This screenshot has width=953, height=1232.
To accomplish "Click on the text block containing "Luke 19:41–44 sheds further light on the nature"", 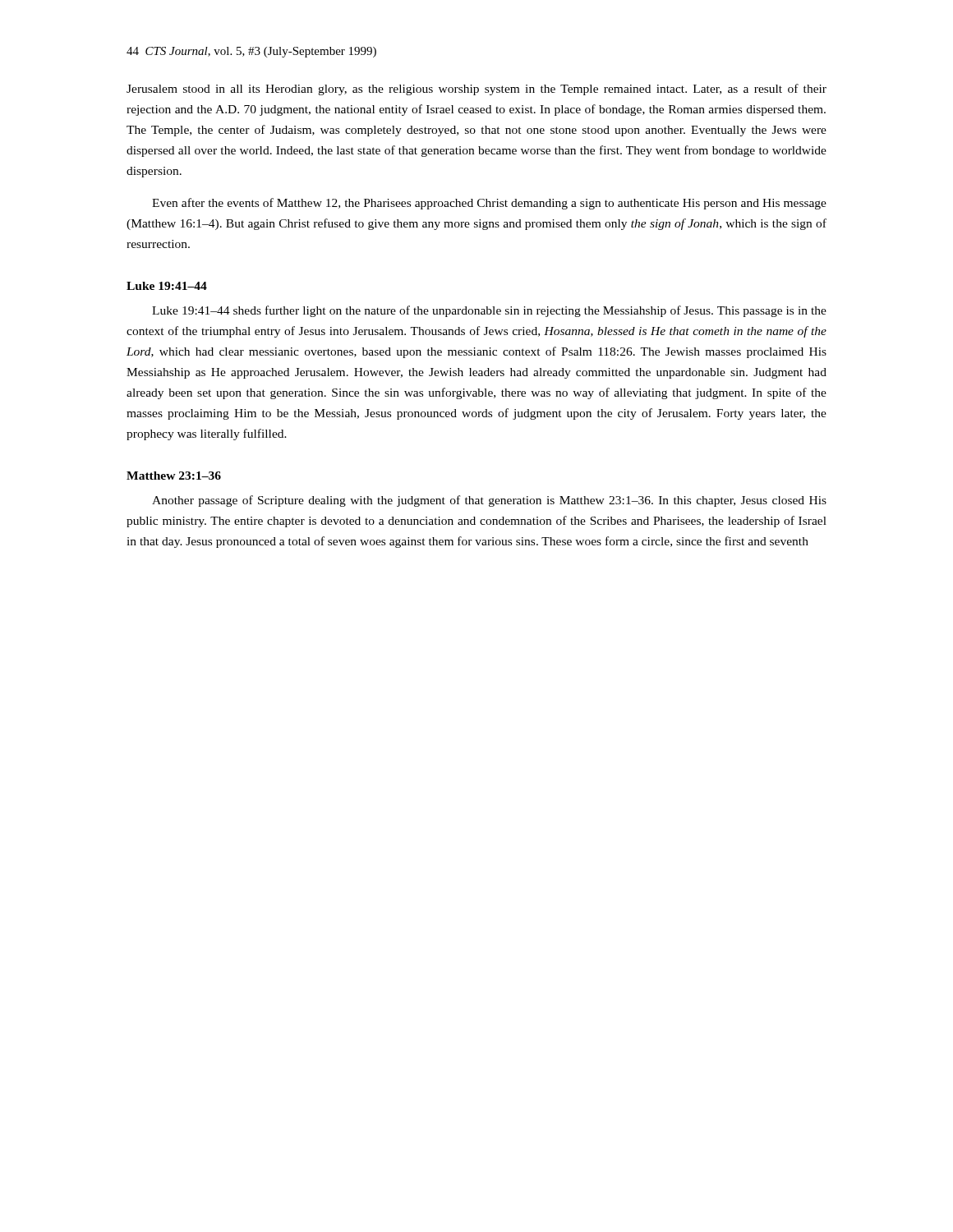I will pyautogui.click(x=476, y=372).
